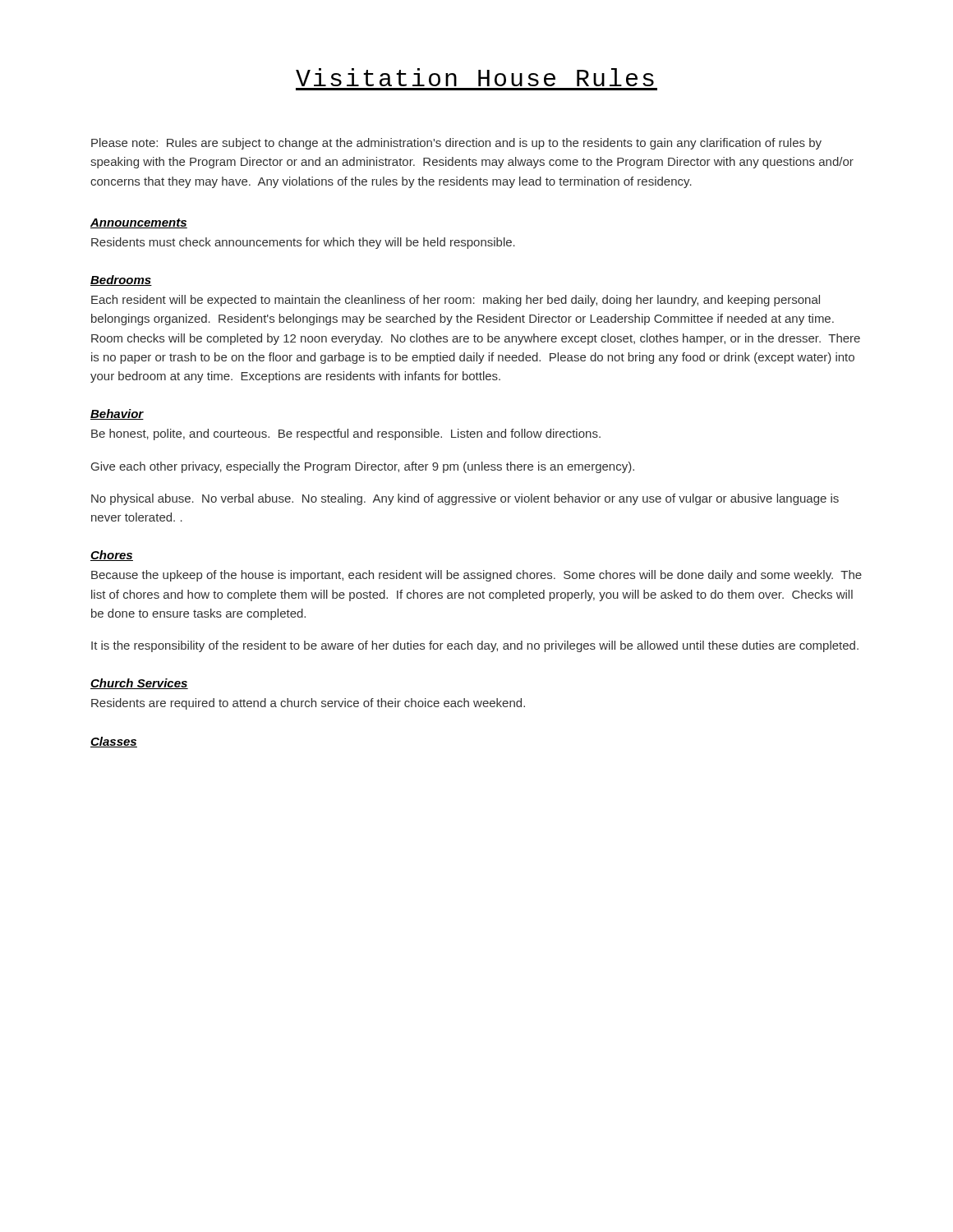
Task: Point to "Church Services"
Action: 139,683
